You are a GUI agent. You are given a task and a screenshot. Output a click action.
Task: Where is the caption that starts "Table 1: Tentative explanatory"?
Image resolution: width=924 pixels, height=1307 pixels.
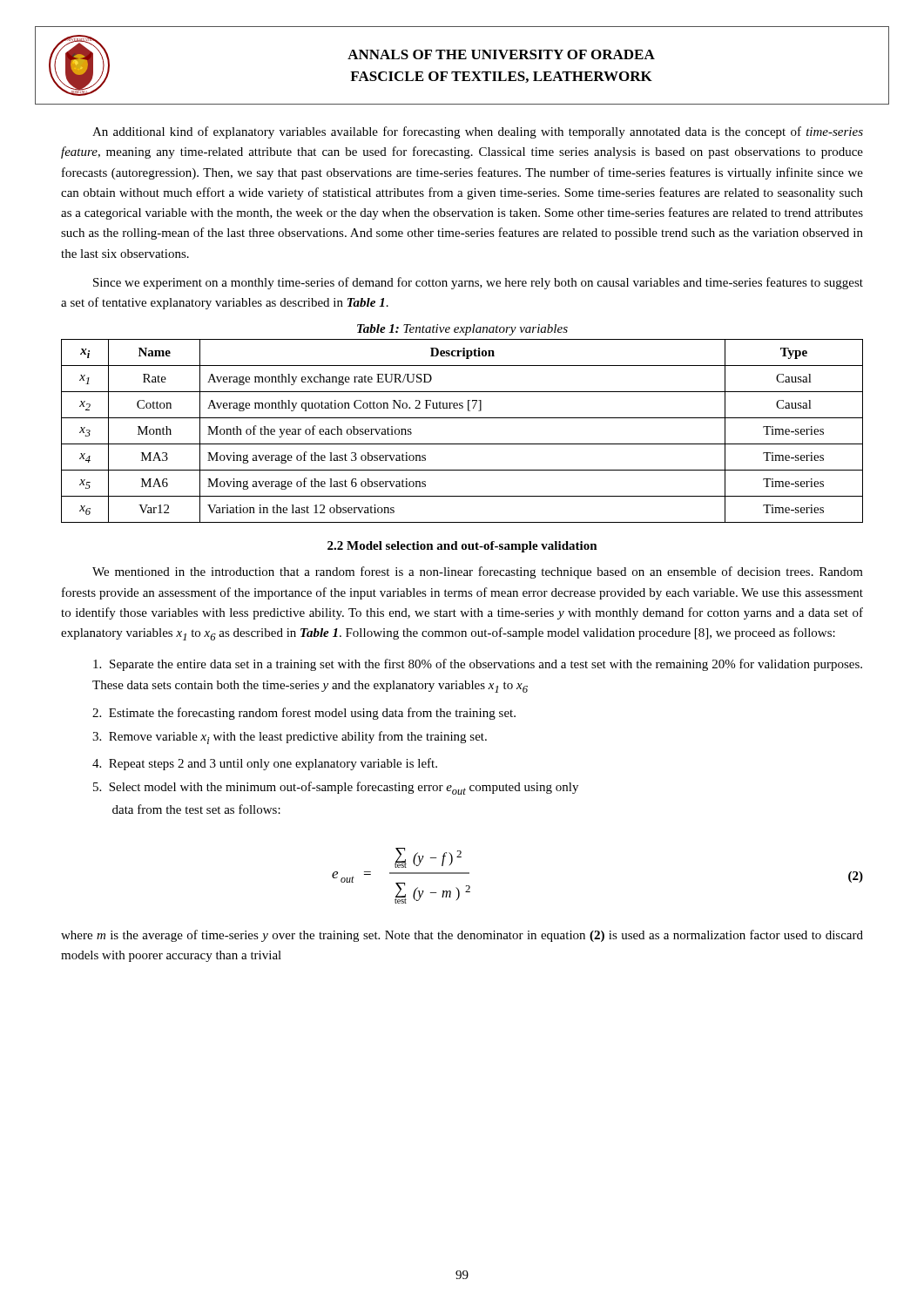pyautogui.click(x=462, y=329)
